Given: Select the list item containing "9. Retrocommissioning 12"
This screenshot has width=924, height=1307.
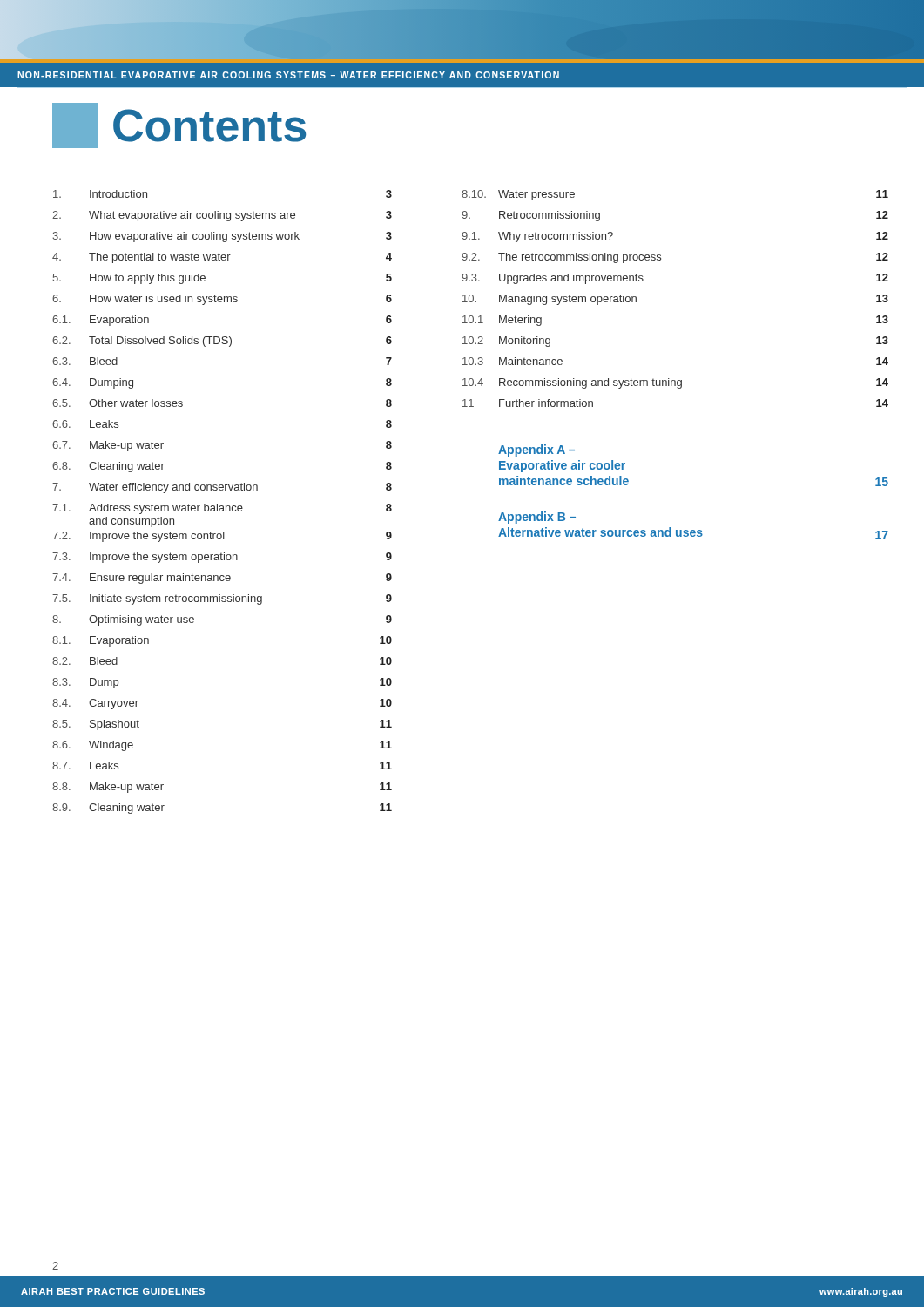Looking at the screenshot, I should tap(552, 216).
